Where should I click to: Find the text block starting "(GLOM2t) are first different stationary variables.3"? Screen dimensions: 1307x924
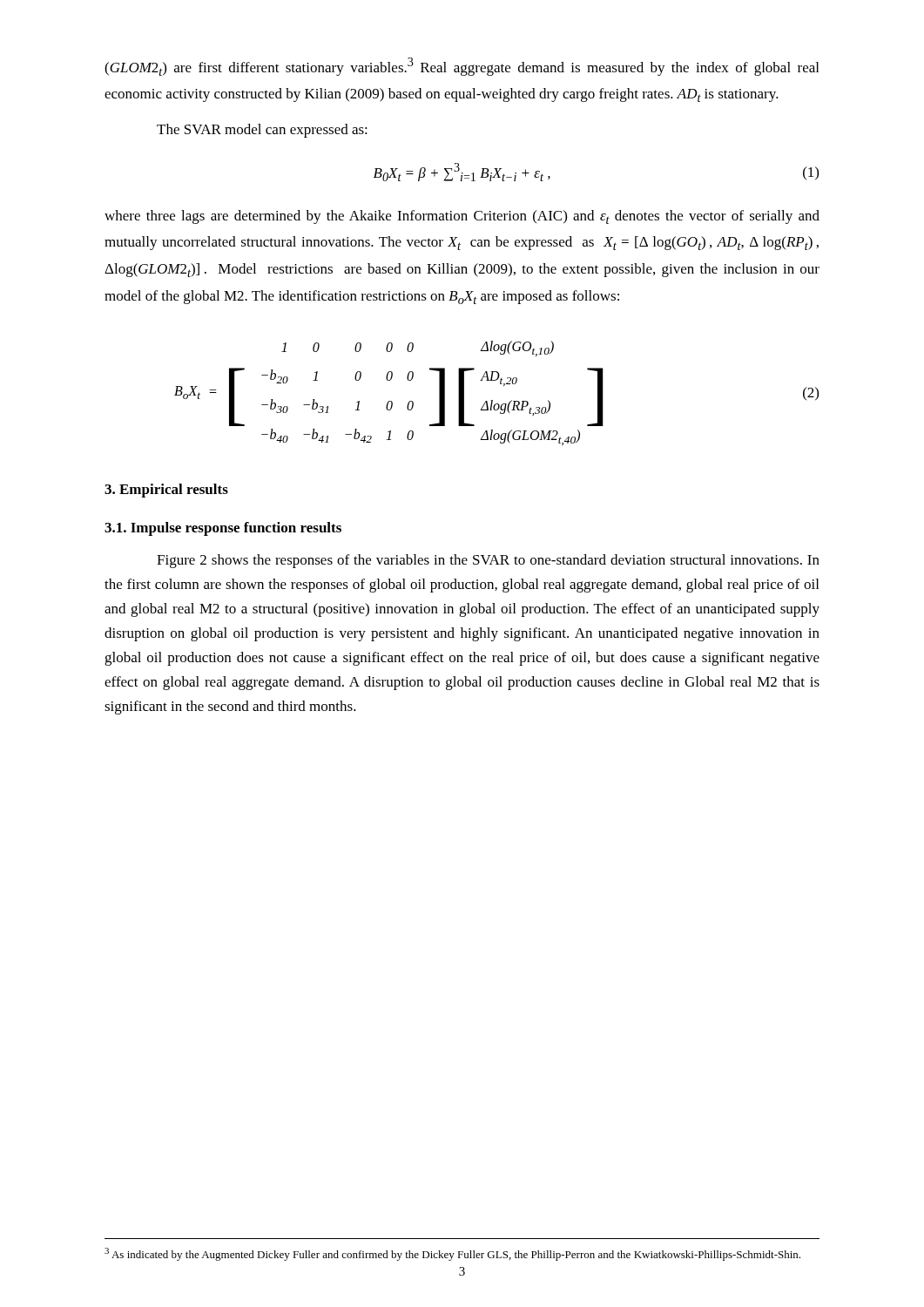462,80
